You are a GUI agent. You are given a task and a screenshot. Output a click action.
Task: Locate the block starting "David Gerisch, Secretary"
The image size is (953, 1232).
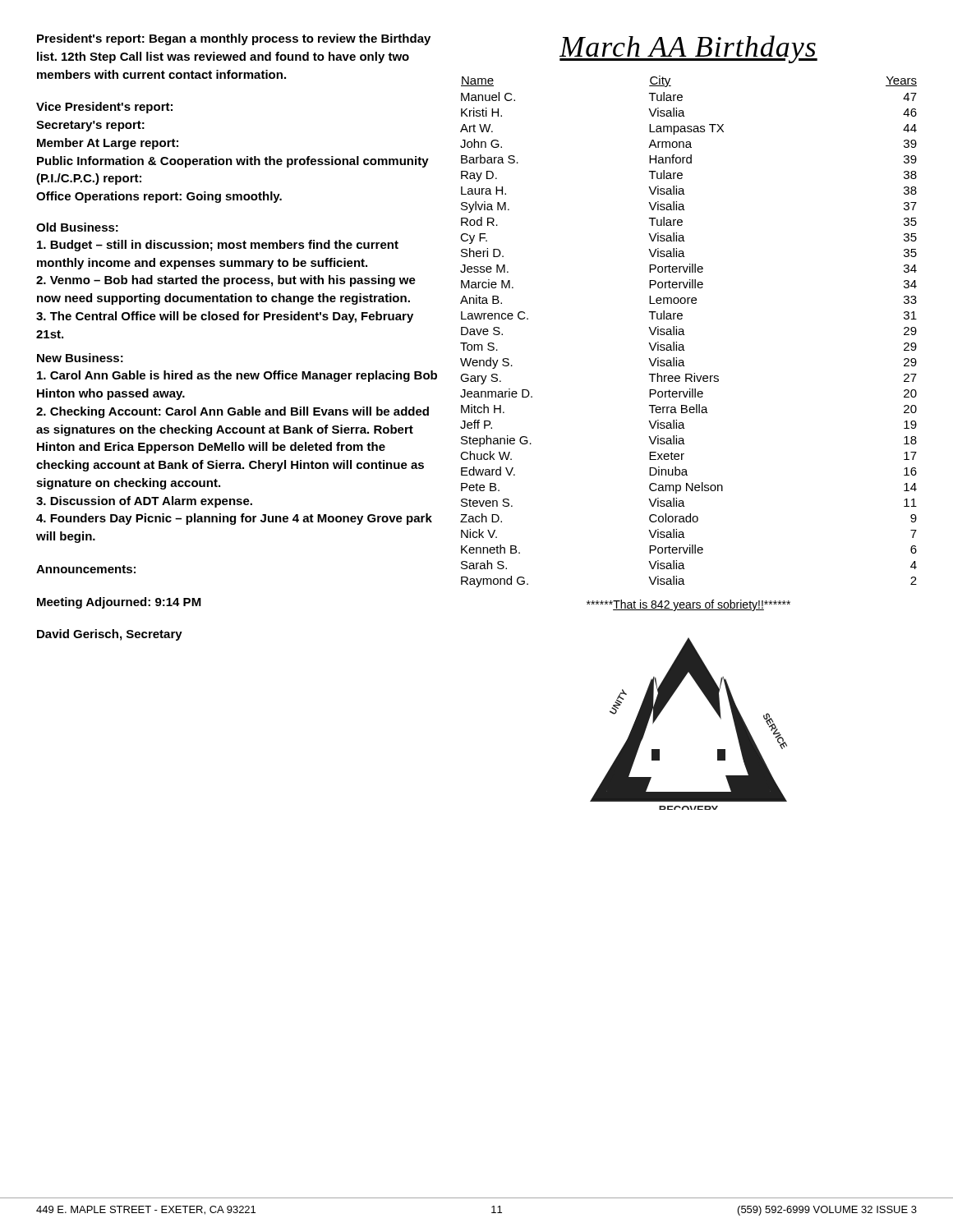click(110, 635)
